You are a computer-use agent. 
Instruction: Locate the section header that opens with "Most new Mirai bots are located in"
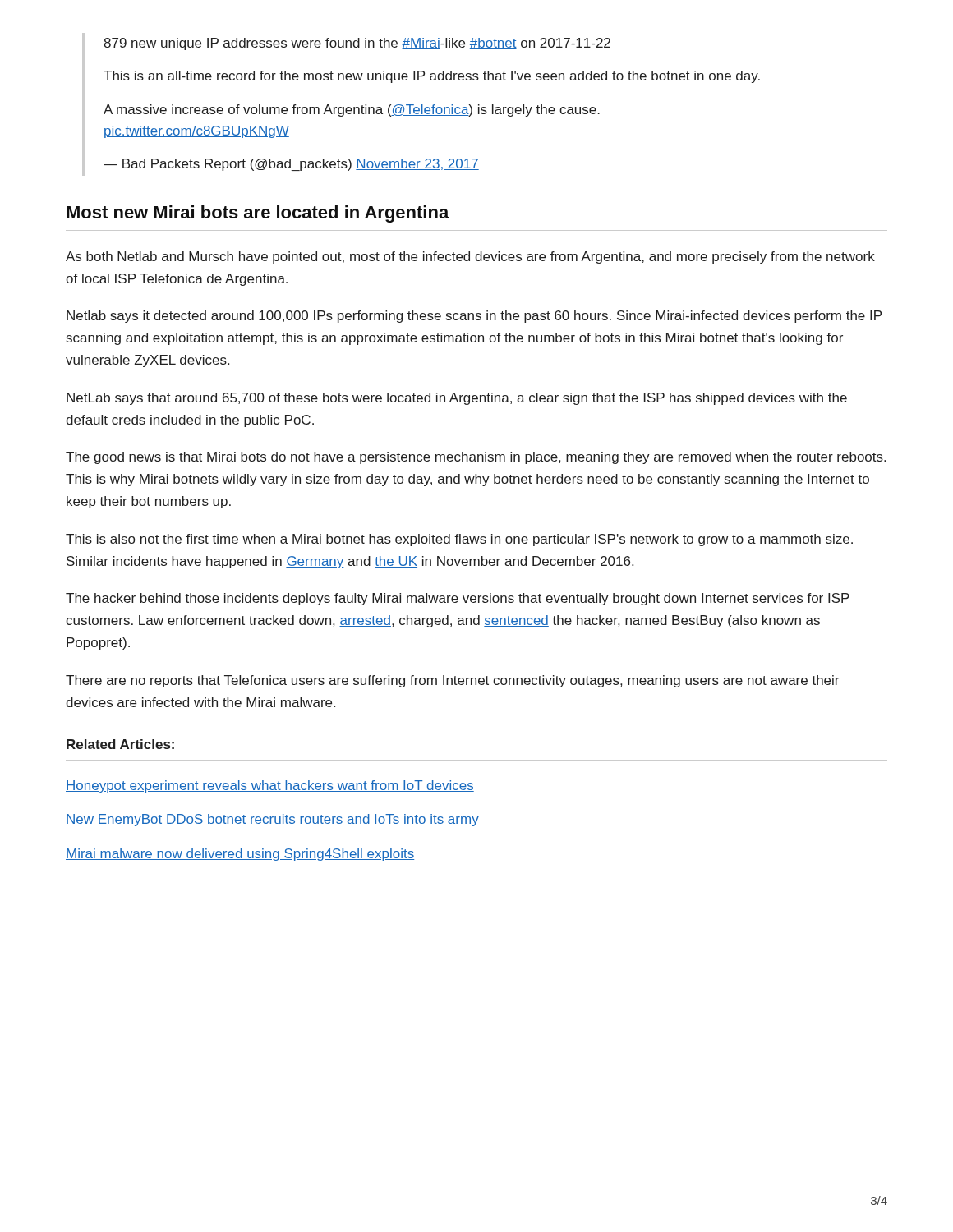coord(258,214)
